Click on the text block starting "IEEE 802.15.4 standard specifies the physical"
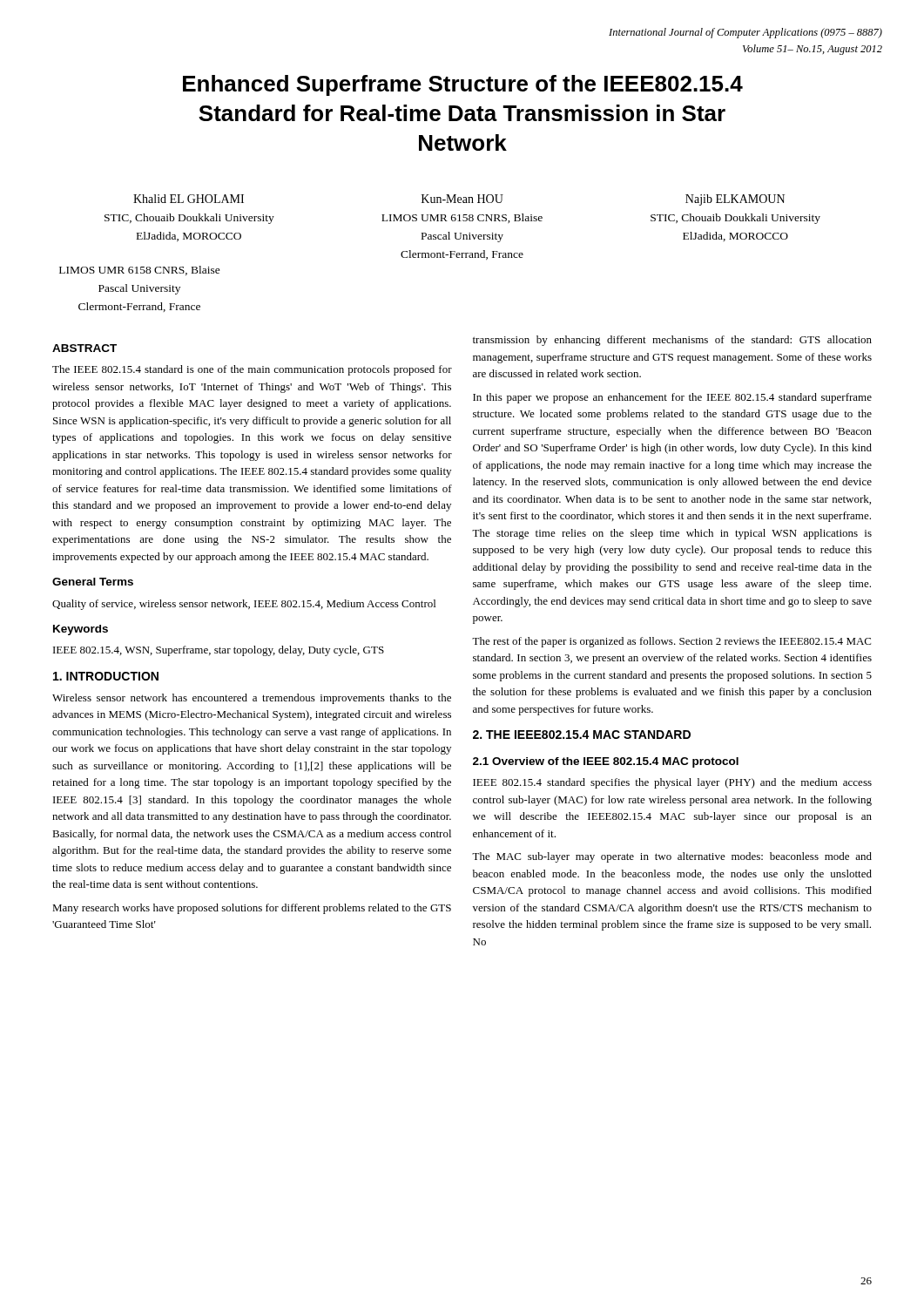Viewport: 924px width, 1307px height. 672,808
